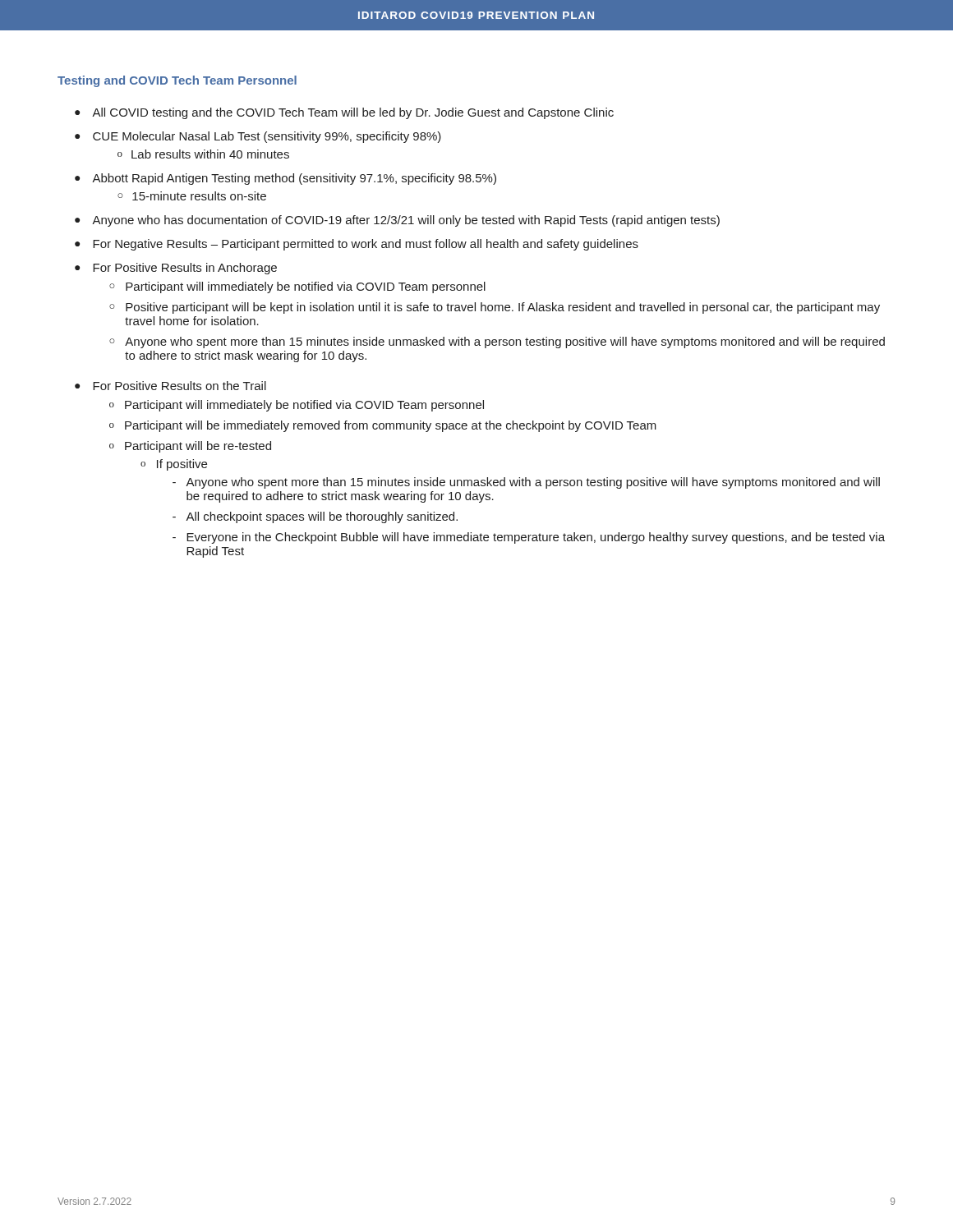
Task: Point to the region starting "● For Positive Results in"
Action: point(485,315)
